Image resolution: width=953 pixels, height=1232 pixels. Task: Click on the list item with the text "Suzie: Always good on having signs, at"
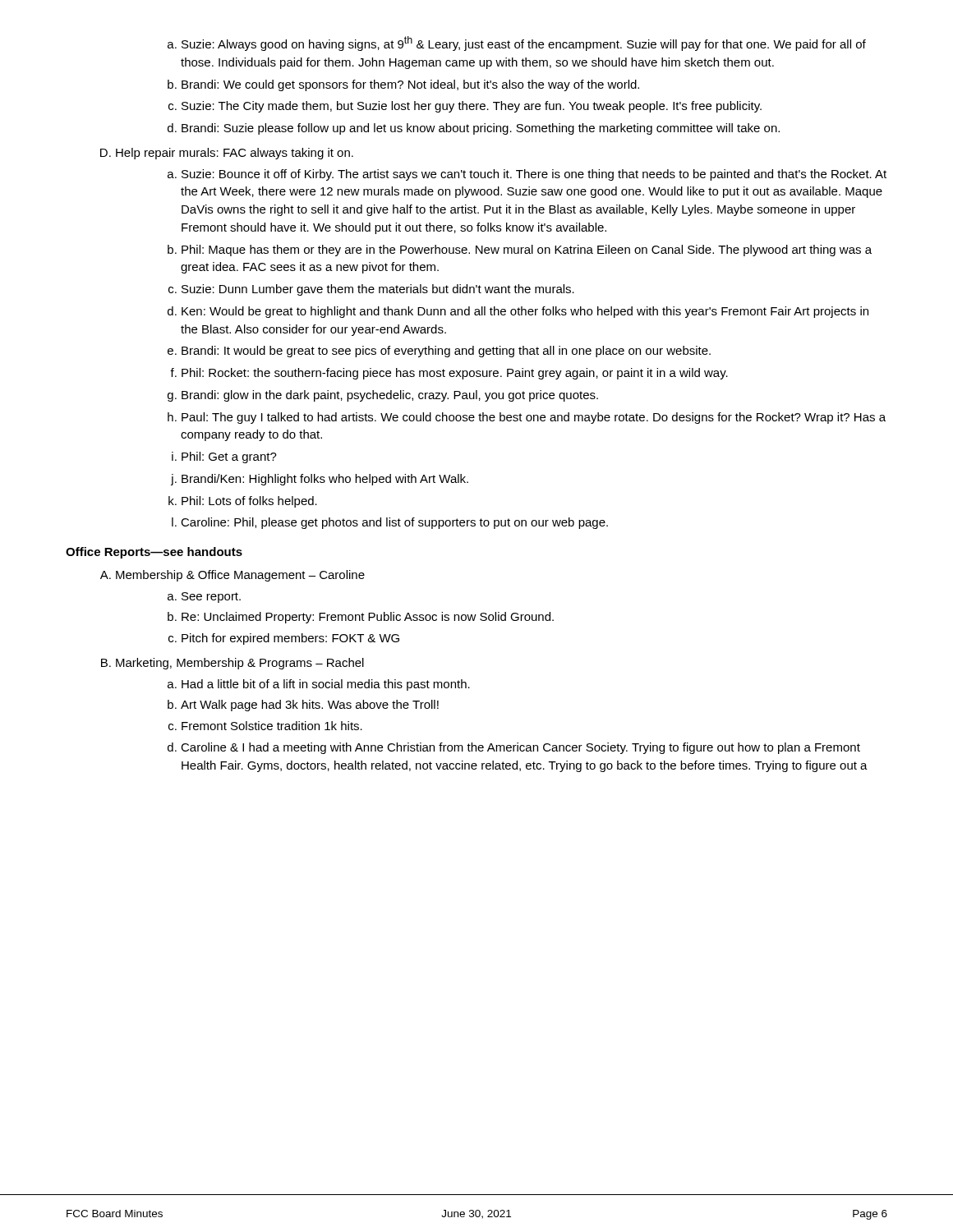click(526, 52)
